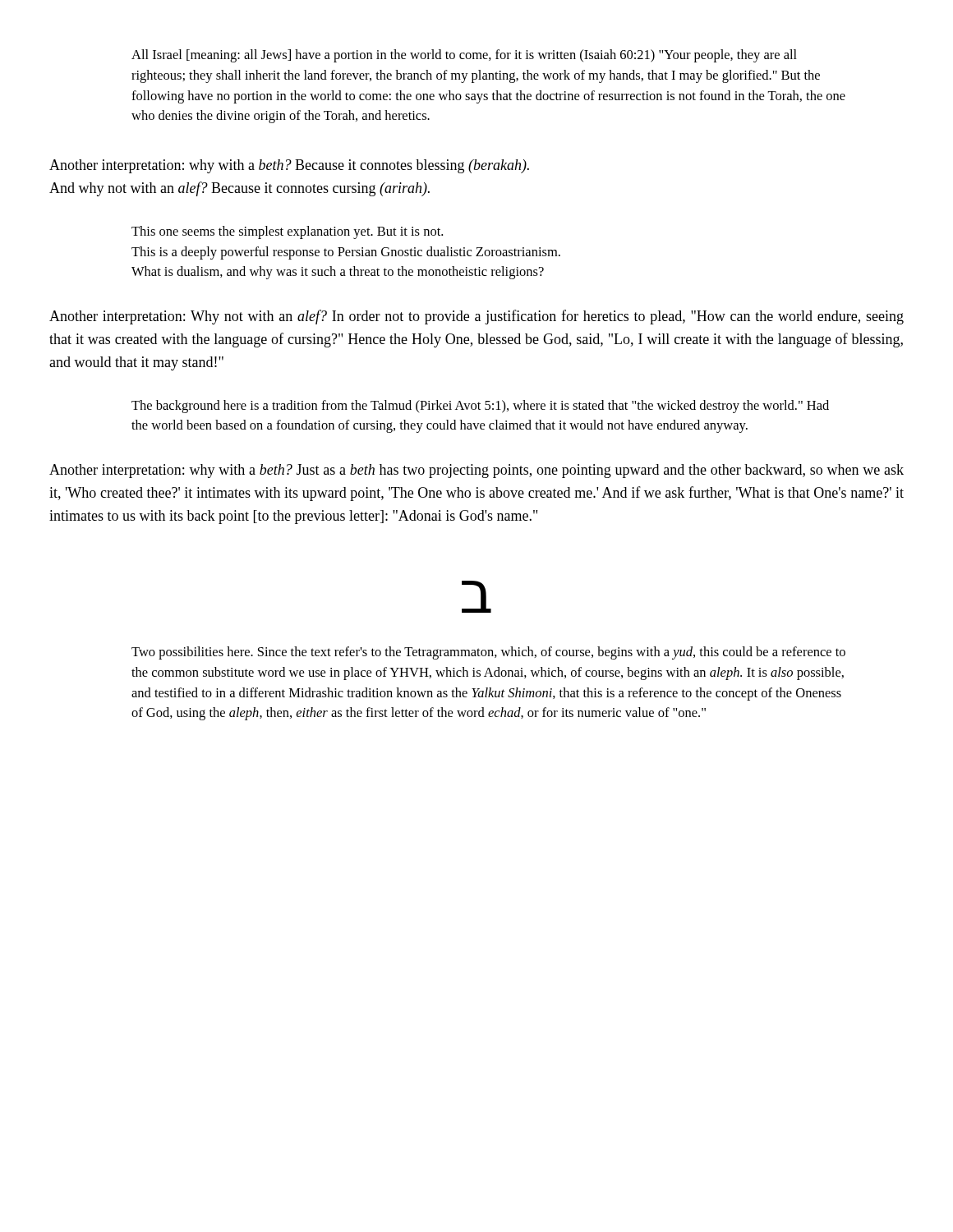Click the passage that begins "Two possibilities here."

[x=489, y=682]
